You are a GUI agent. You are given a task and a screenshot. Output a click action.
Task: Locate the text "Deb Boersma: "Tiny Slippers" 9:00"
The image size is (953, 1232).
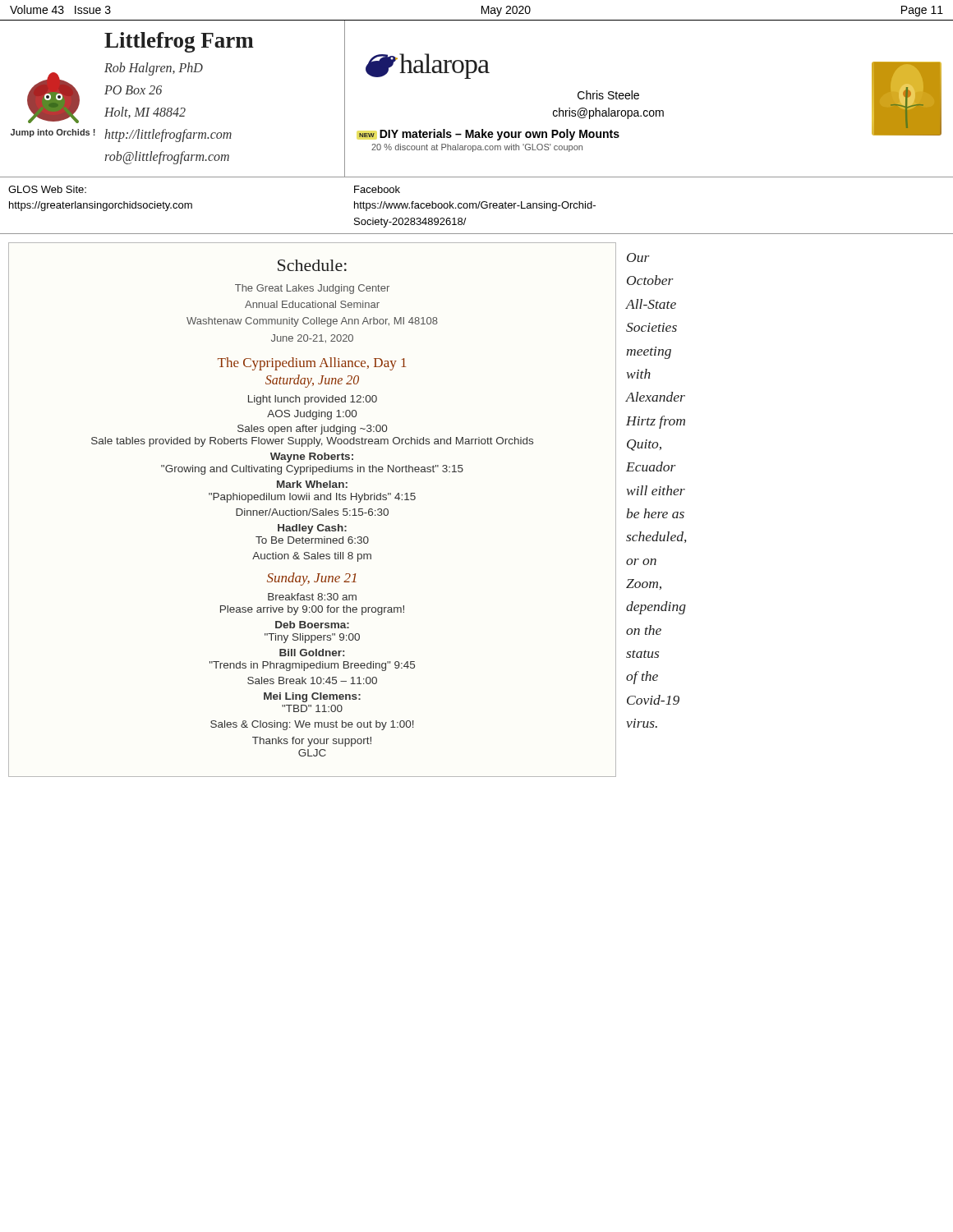[312, 631]
